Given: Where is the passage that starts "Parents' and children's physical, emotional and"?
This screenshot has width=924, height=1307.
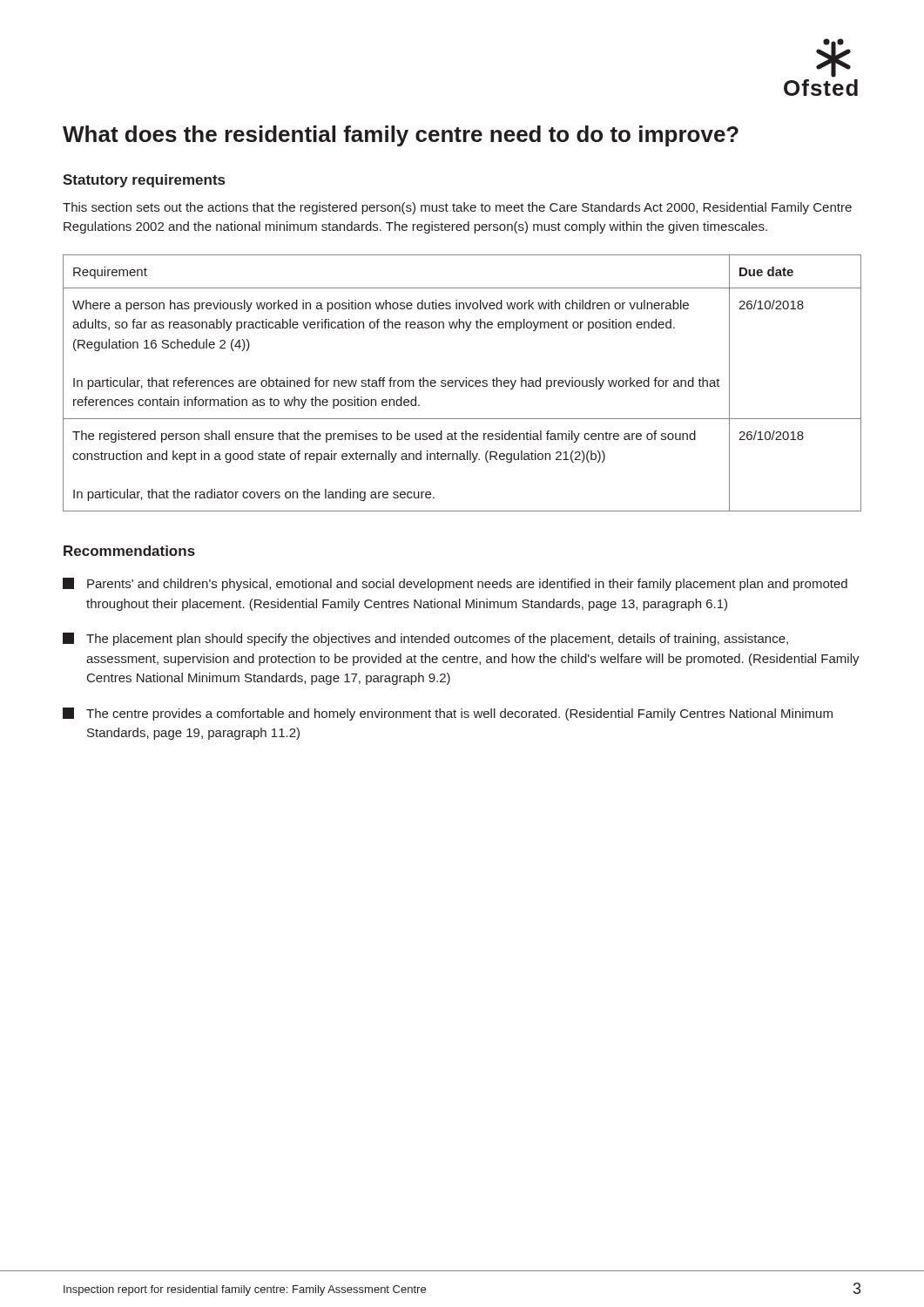Looking at the screenshot, I should tap(462, 594).
